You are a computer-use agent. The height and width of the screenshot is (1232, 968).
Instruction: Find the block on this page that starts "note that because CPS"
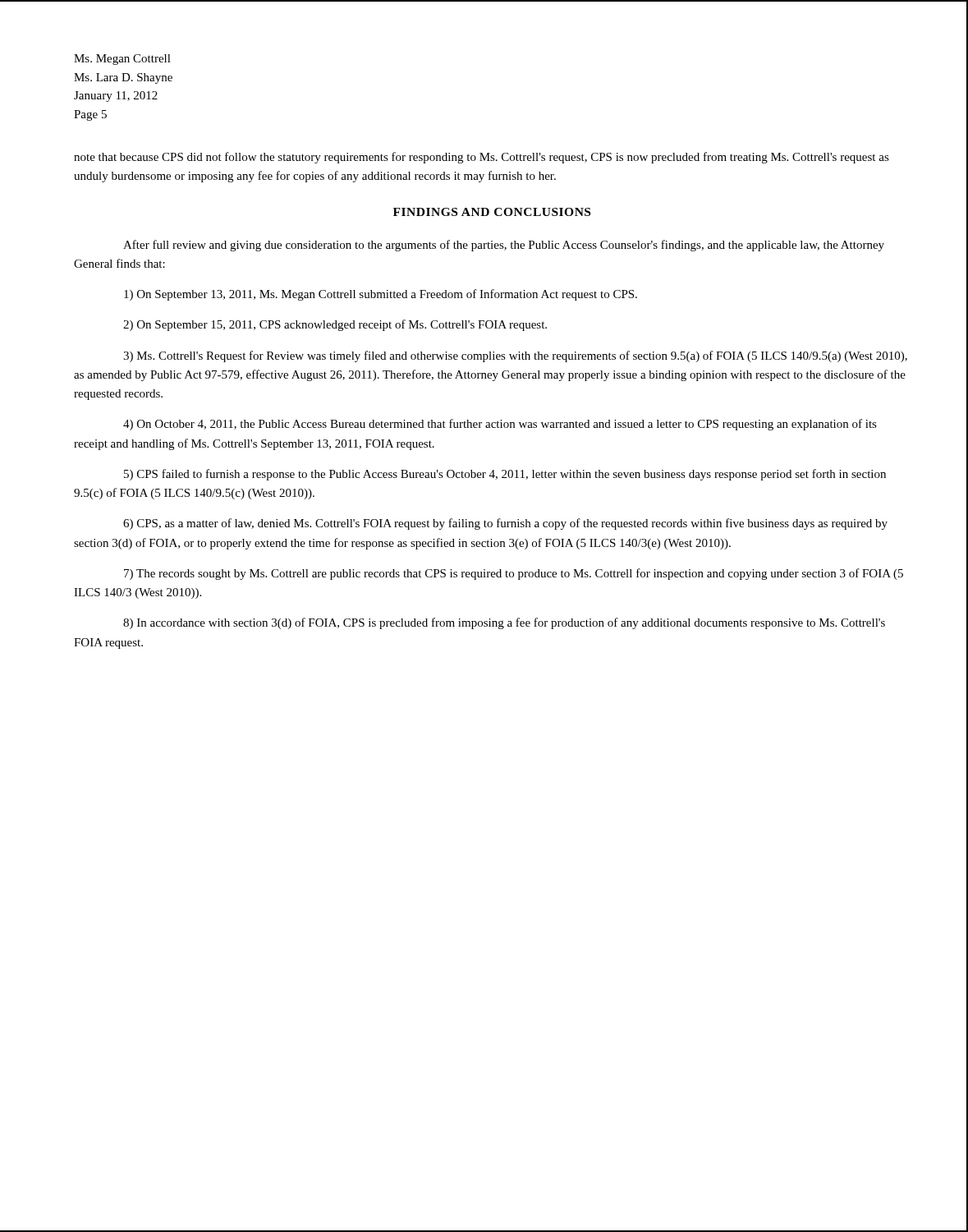tap(481, 166)
